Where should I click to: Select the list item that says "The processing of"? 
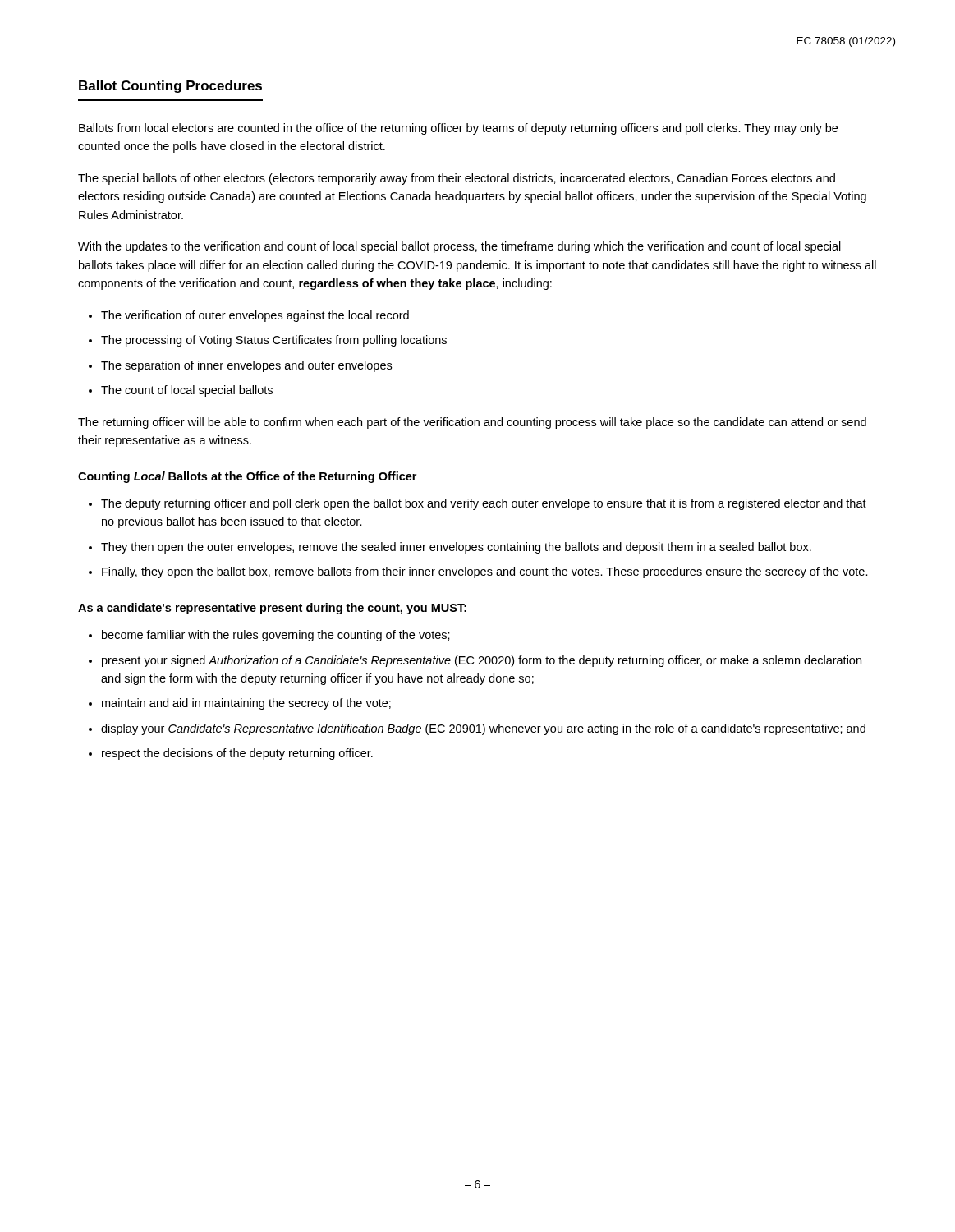tap(274, 340)
